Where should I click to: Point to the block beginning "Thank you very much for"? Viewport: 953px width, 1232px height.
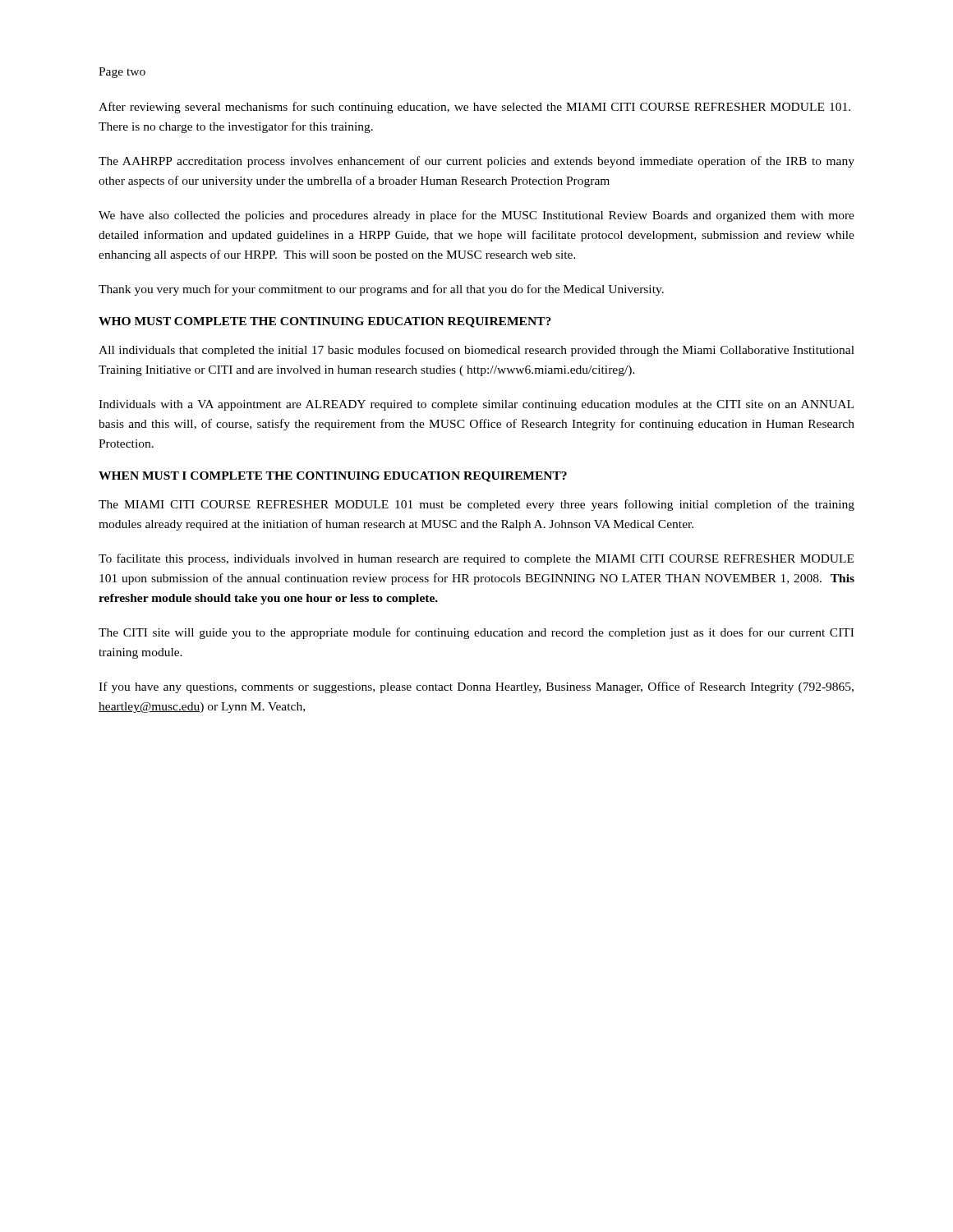(381, 289)
